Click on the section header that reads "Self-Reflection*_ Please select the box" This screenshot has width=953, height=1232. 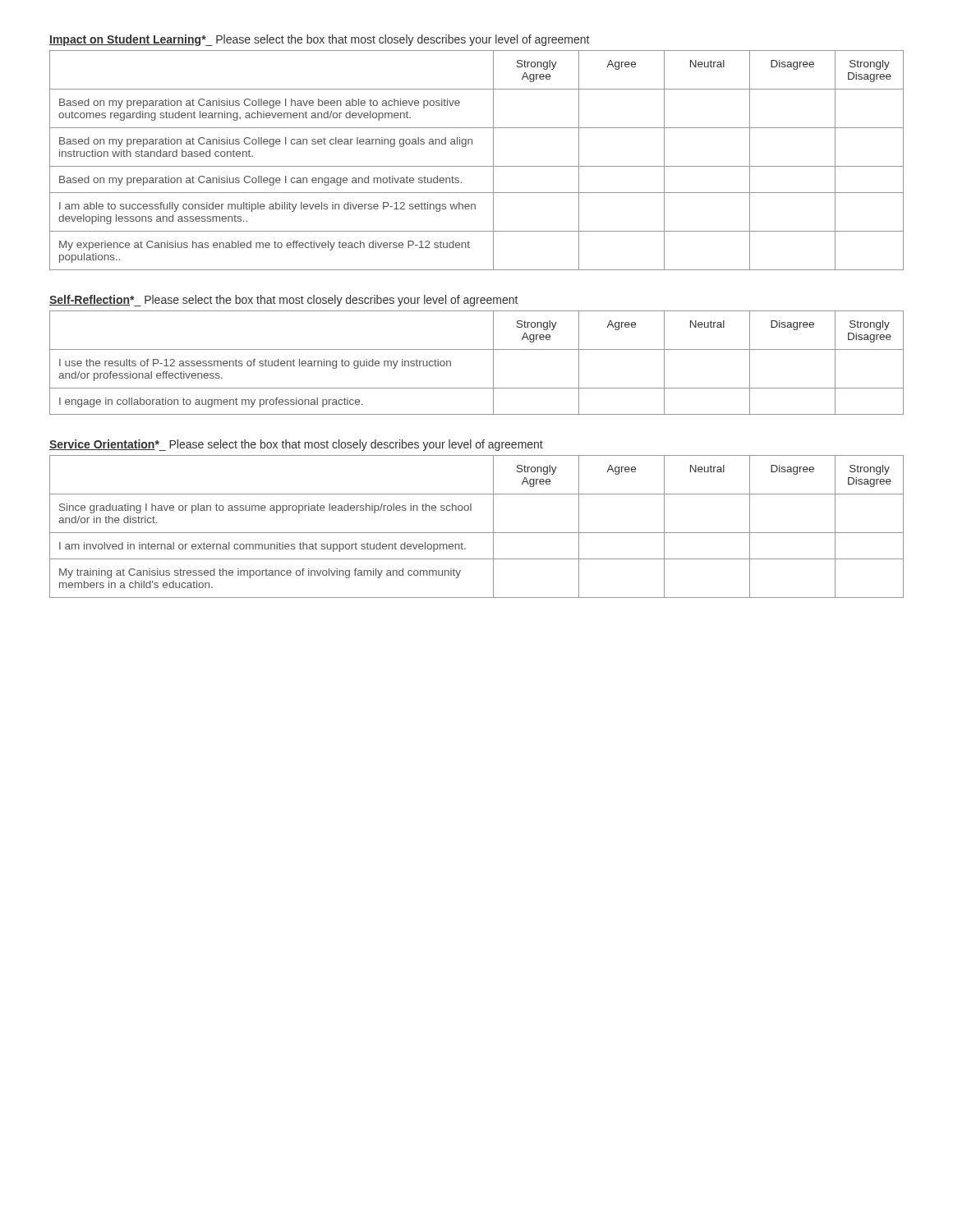284,300
